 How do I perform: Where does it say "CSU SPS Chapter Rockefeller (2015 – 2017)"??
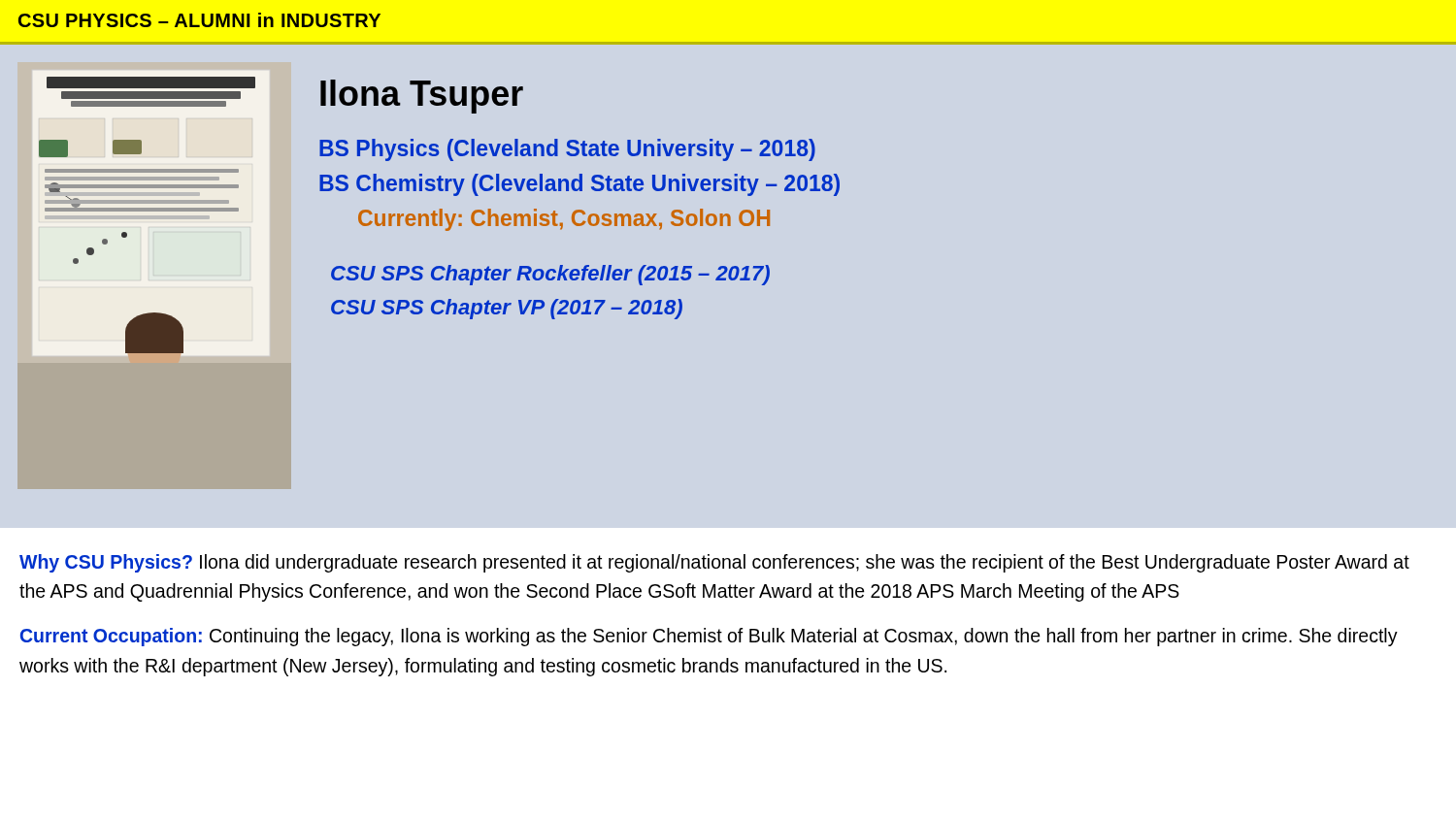[550, 273]
